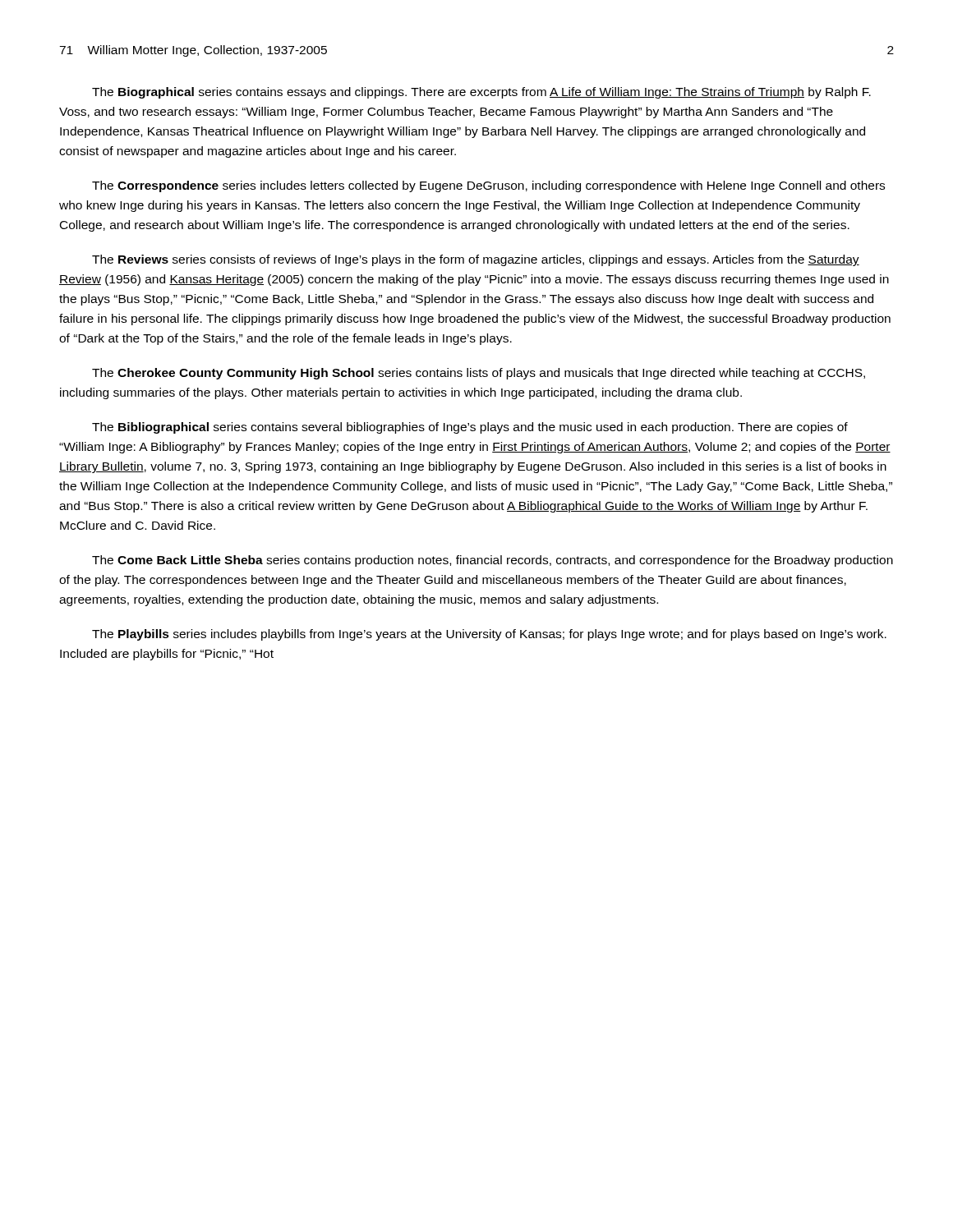The height and width of the screenshot is (1232, 953).
Task: Find the text block containing "The Biographical series contains essays and"
Action: coord(465,121)
